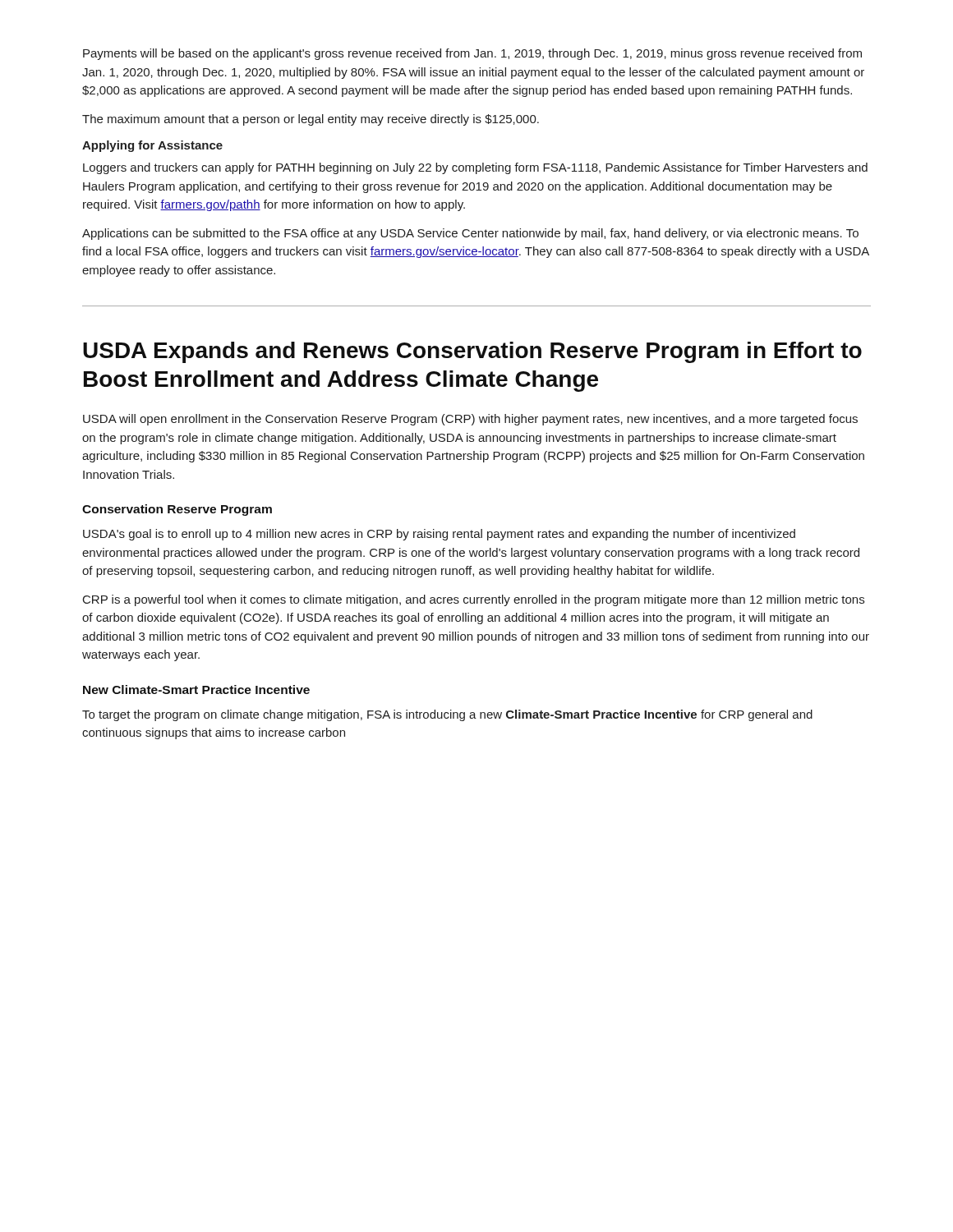The image size is (953, 1232).
Task: Select the text block containing "Payments will be based on the applicant's gross"
Action: pyautogui.click(x=476, y=72)
